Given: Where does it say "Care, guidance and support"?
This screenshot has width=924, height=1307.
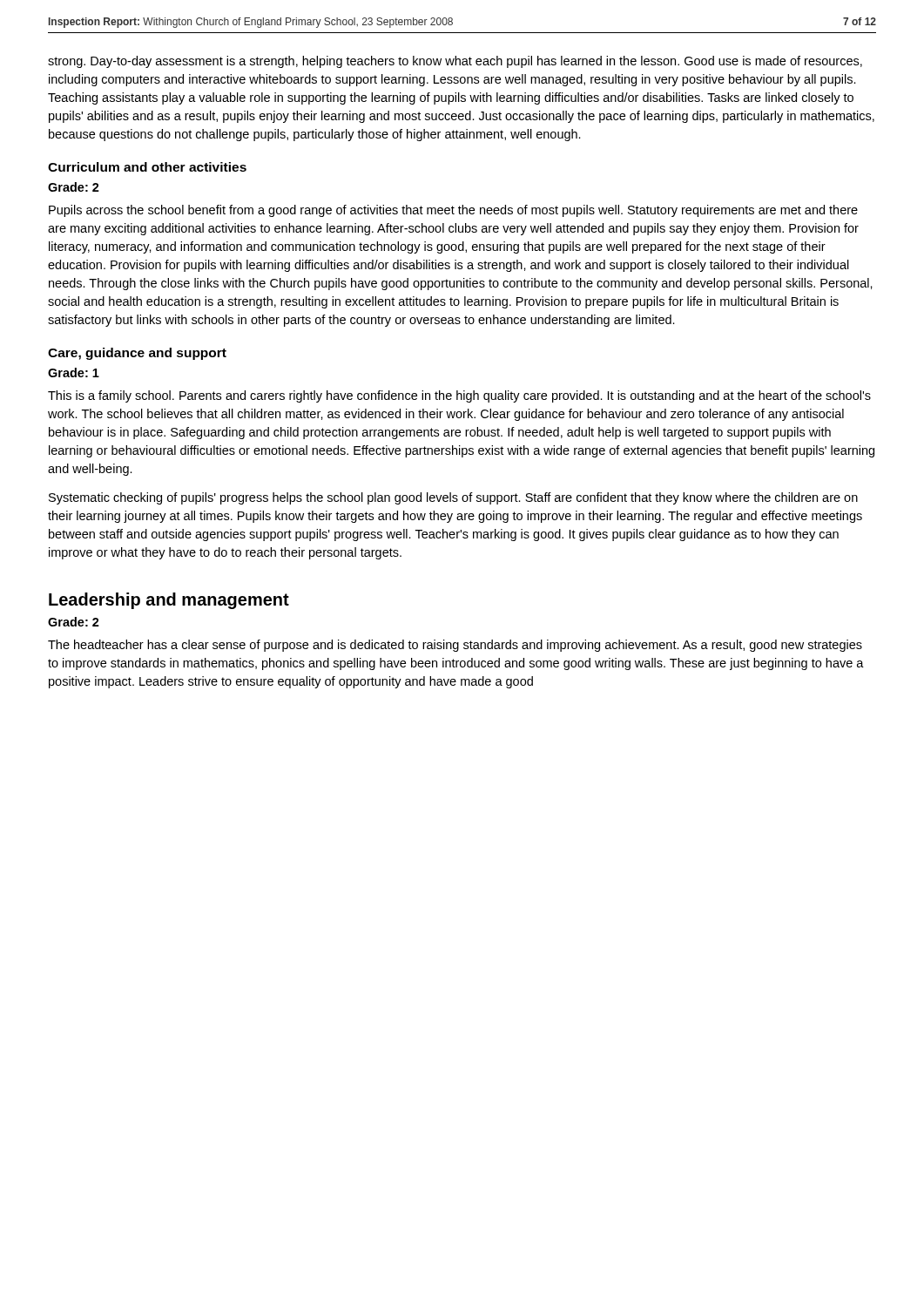Looking at the screenshot, I should click(x=137, y=353).
